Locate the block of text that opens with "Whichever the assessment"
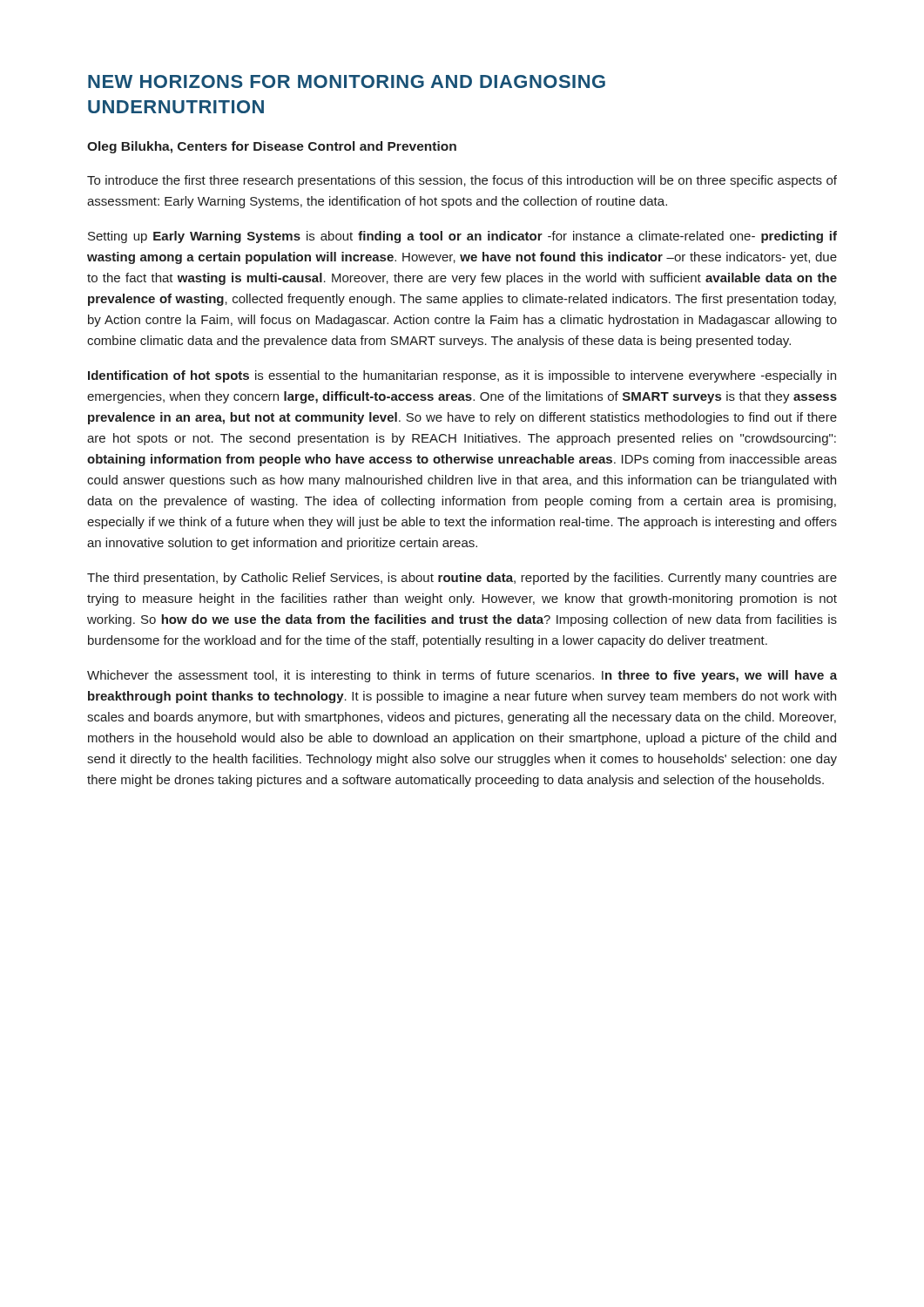The width and height of the screenshot is (924, 1307). pyautogui.click(x=462, y=728)
